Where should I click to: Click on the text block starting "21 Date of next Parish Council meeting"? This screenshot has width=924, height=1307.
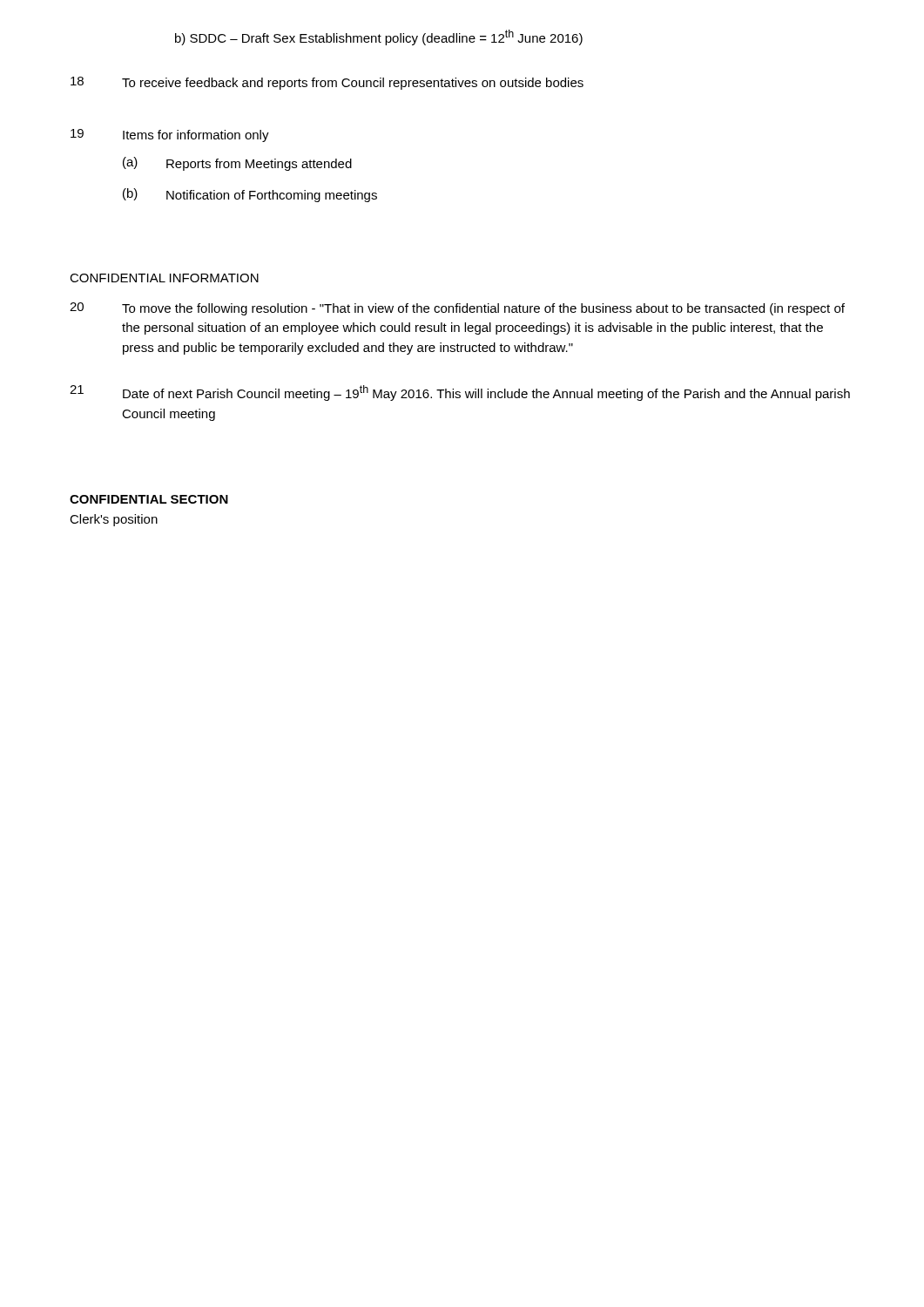[462, 403]
